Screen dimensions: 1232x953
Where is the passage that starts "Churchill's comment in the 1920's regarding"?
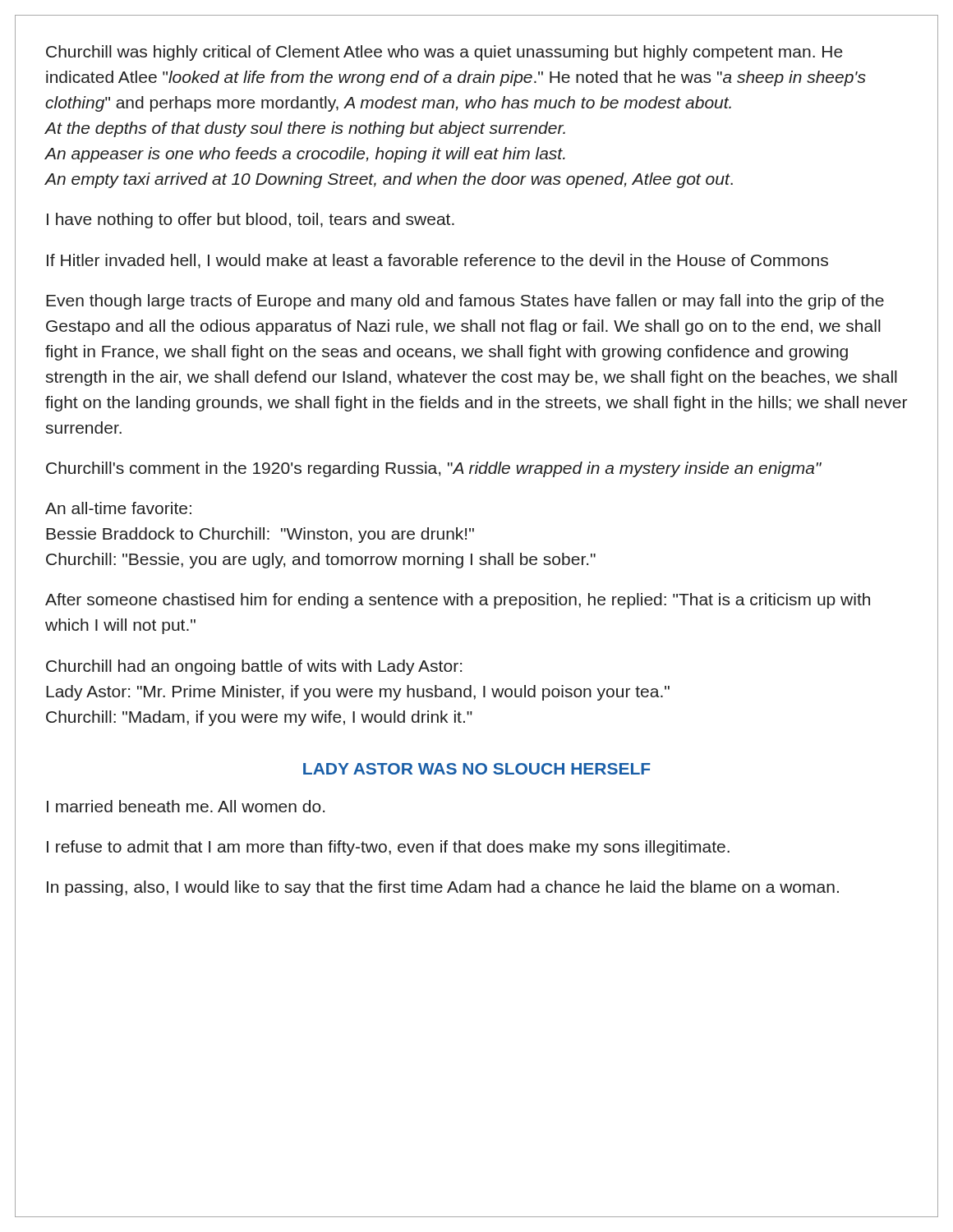point(433,468)
